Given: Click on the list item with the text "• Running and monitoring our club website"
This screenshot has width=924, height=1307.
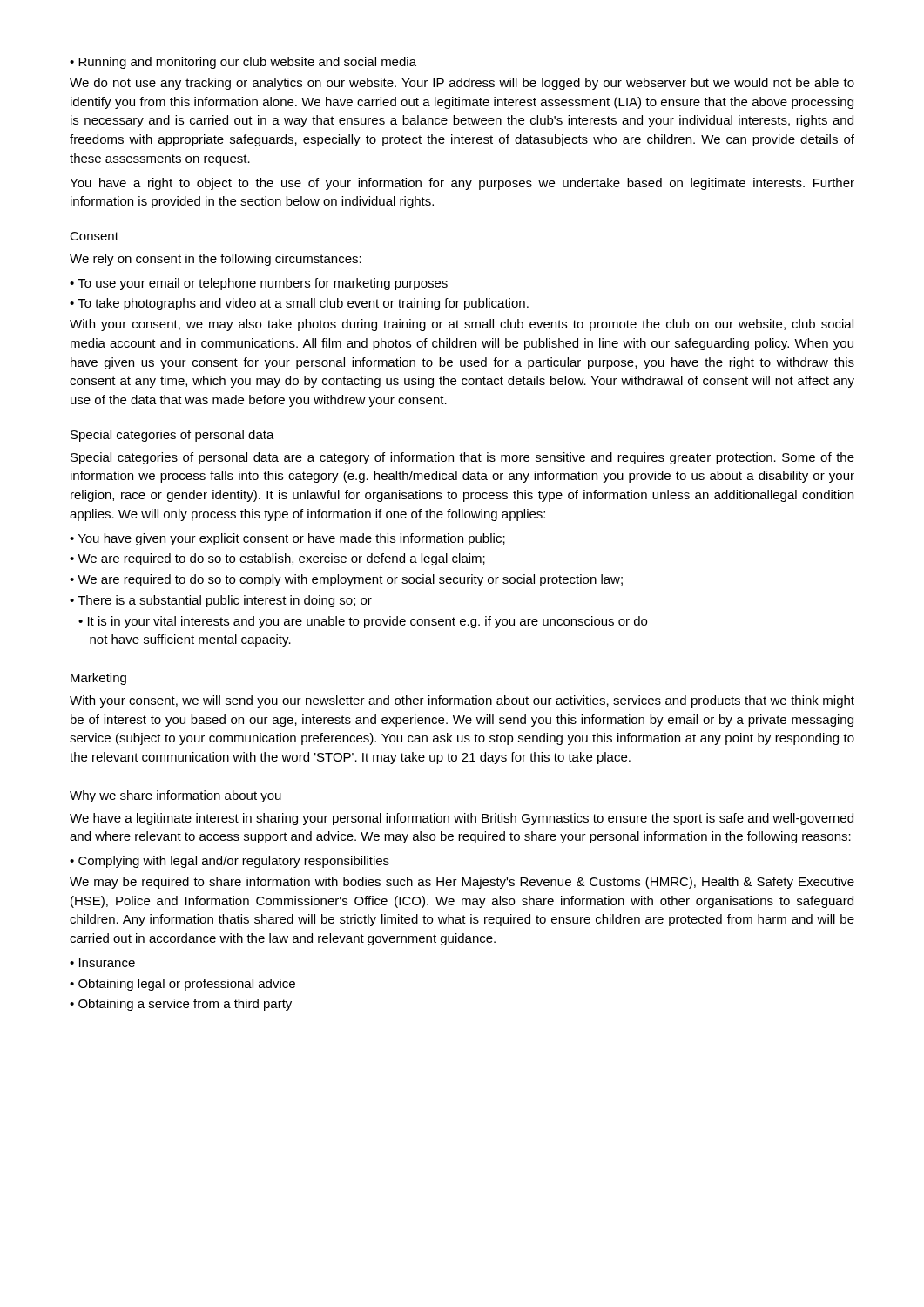Looking at the screenshot, I should coord(243,61).
